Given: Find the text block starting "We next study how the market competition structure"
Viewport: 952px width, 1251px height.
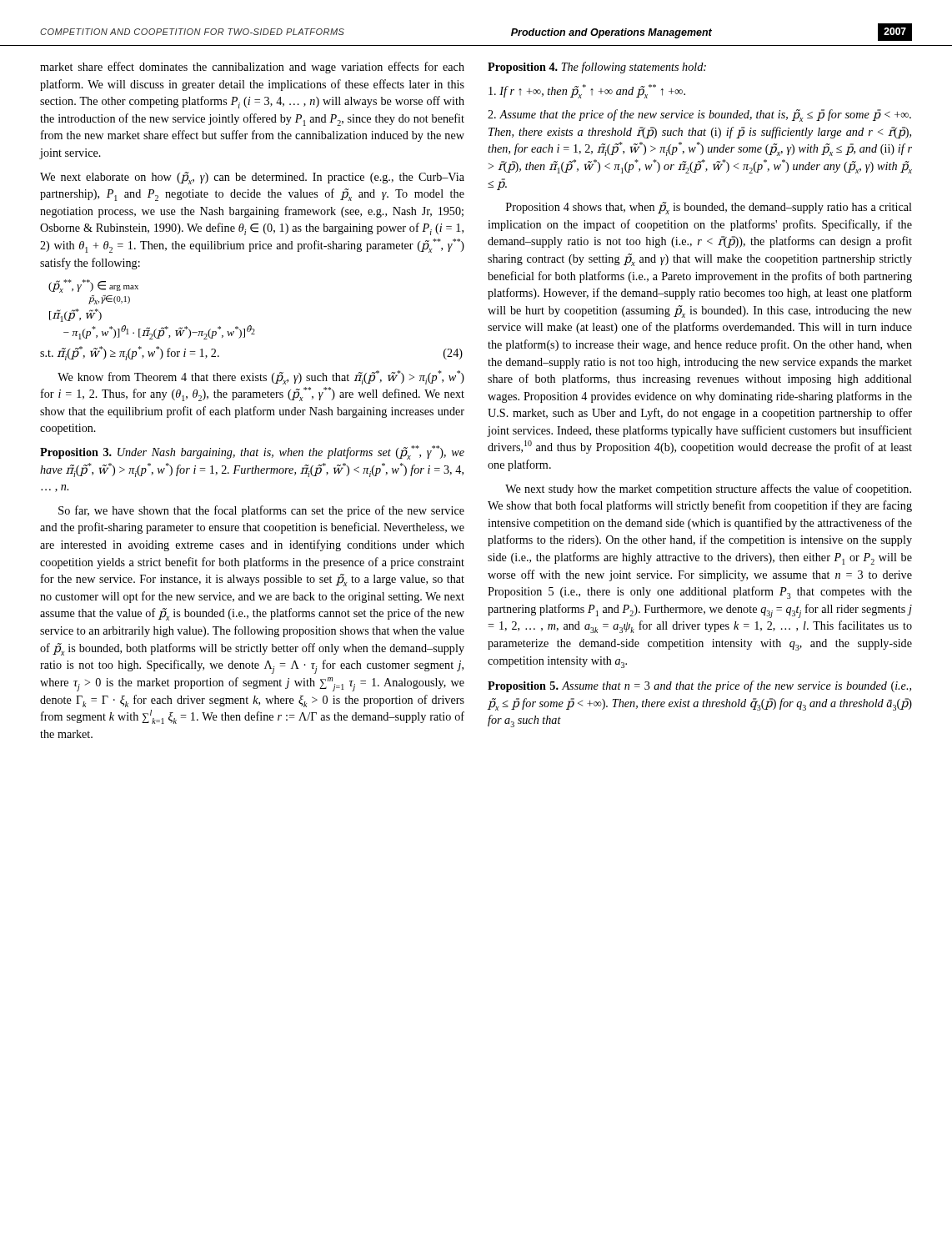Looking at the screenshot, I should click(x=700, y=575).
